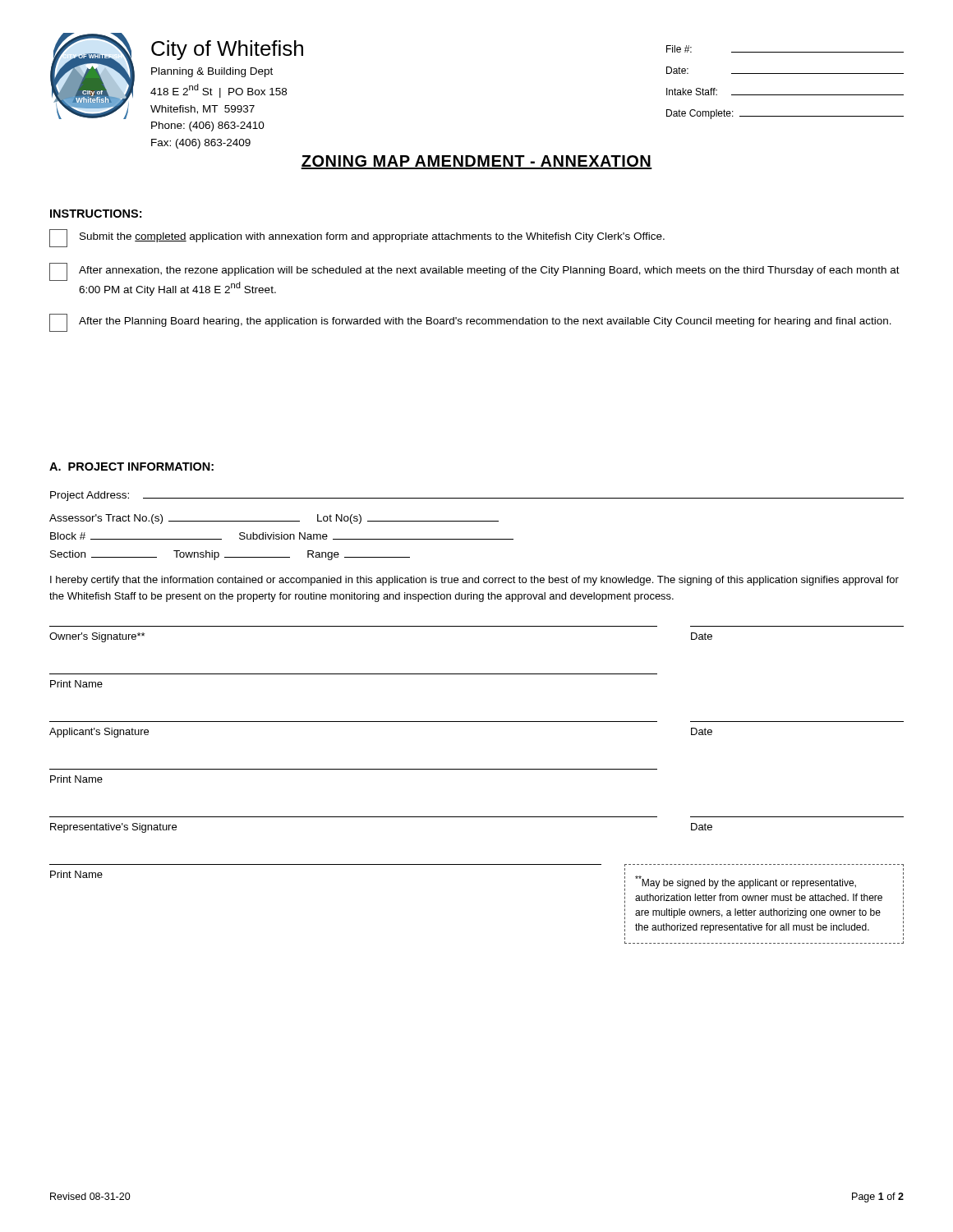Find the list item that reads "After the Planning"
The height and width of the screenshot is (1232, 953).
coord(476,322)
